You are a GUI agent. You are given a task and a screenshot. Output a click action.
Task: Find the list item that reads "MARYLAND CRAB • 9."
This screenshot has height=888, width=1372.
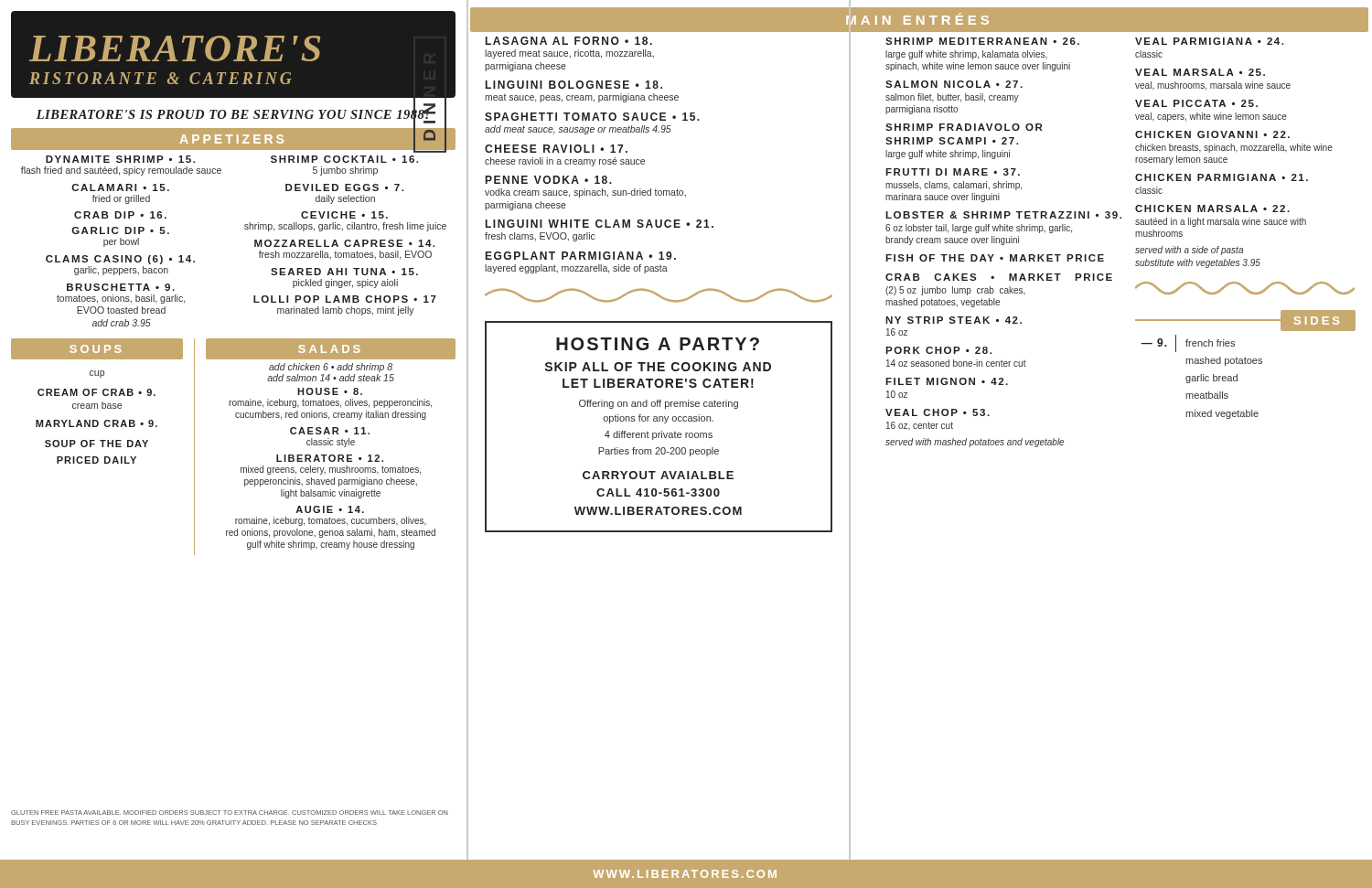pyautogui.click(x=97, y=423)
